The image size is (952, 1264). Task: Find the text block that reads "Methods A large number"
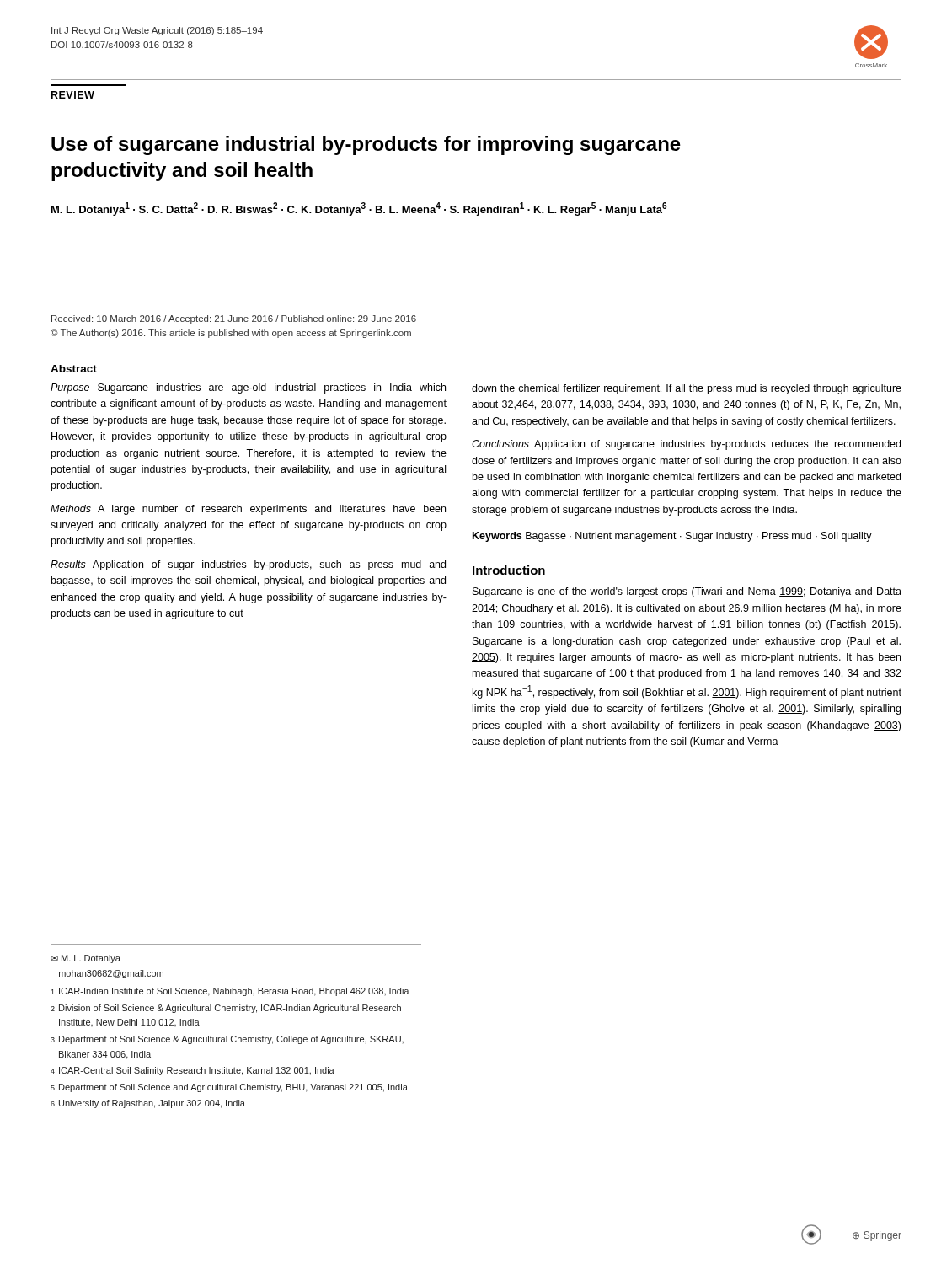249,525
